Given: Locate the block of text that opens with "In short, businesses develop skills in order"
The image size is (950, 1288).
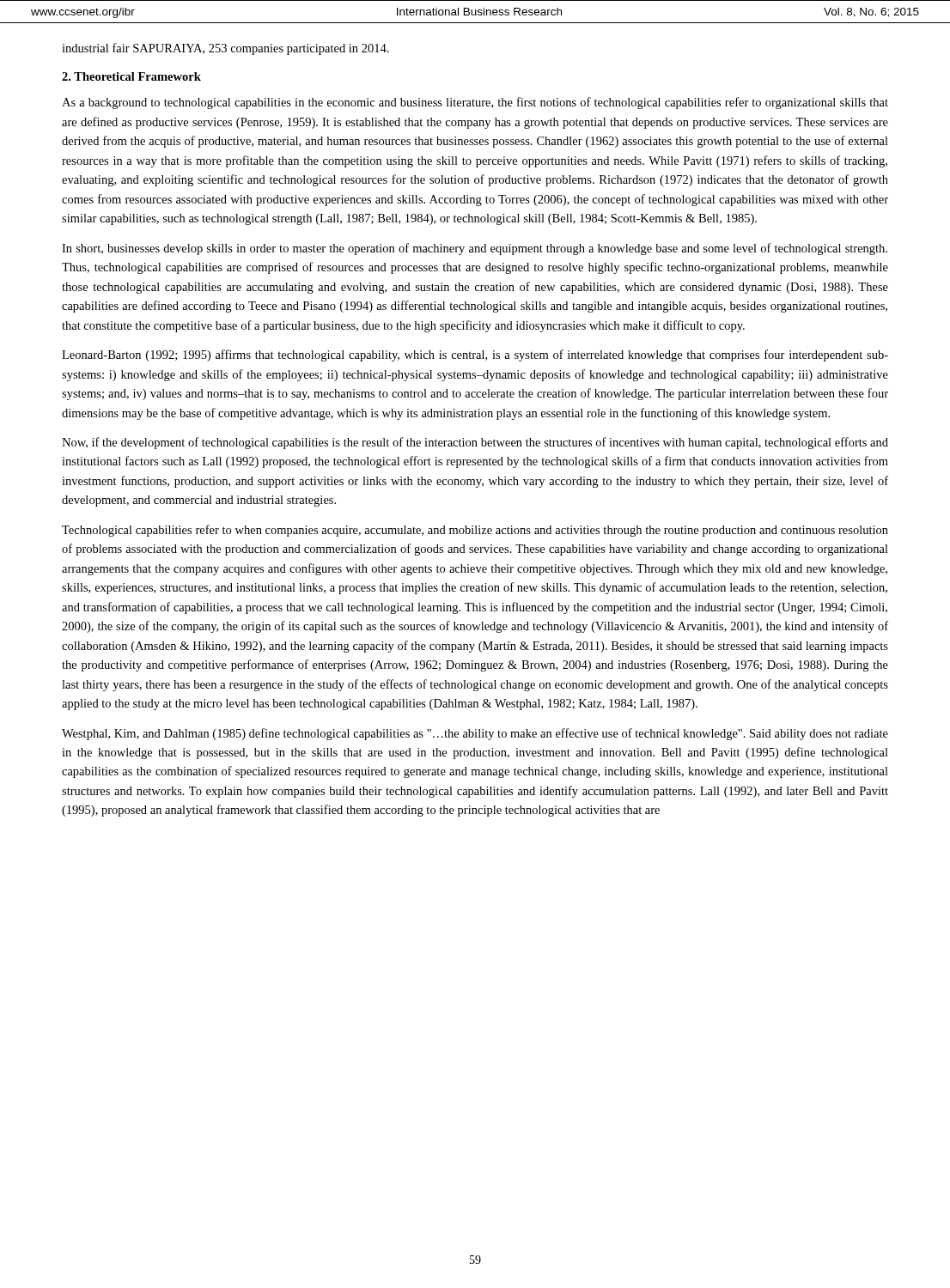Looking at the screenshot, I should pyautogui.click(x=475, y=287).
